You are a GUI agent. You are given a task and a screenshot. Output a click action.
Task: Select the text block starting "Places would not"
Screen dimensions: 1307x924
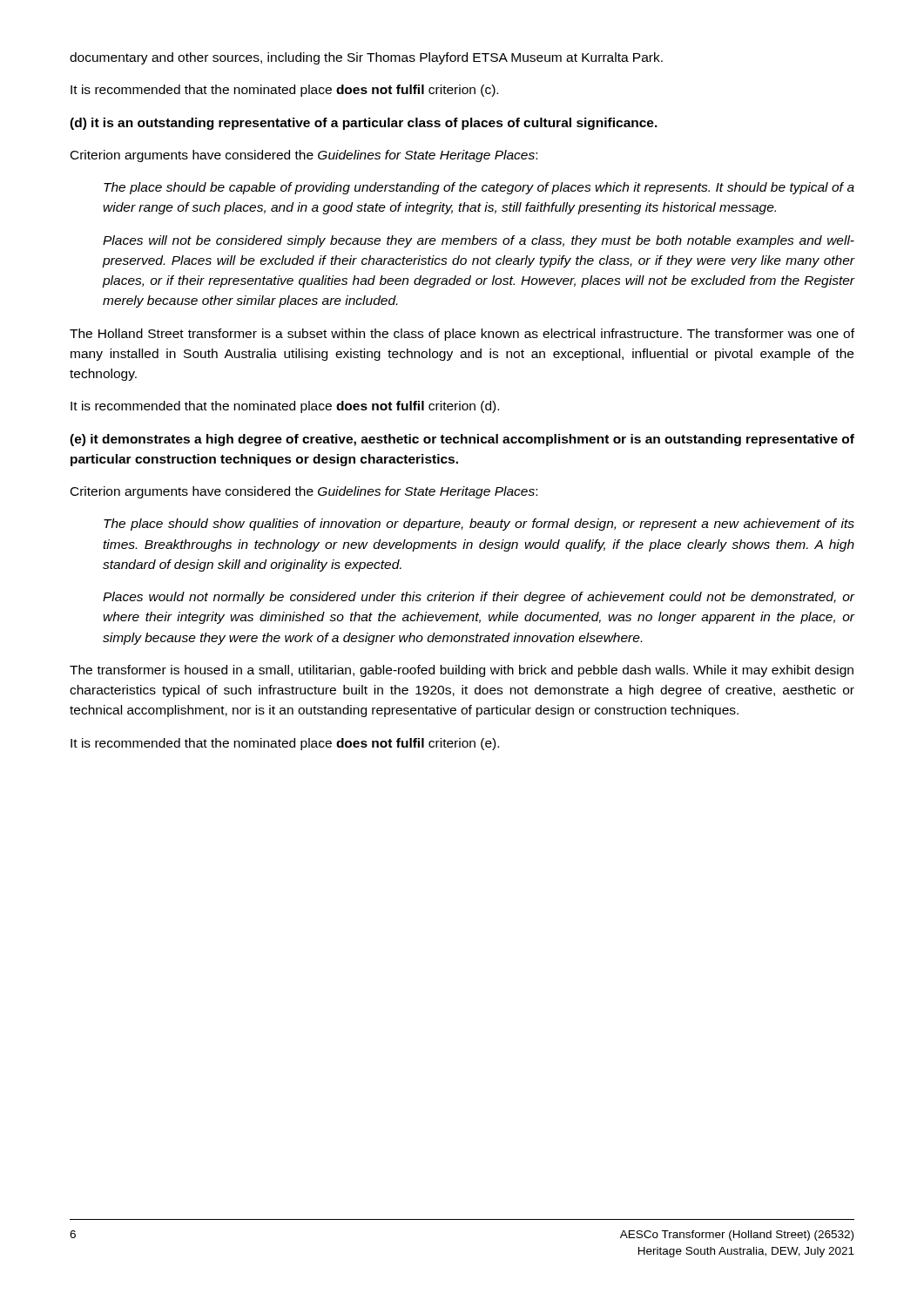(479, 617)
